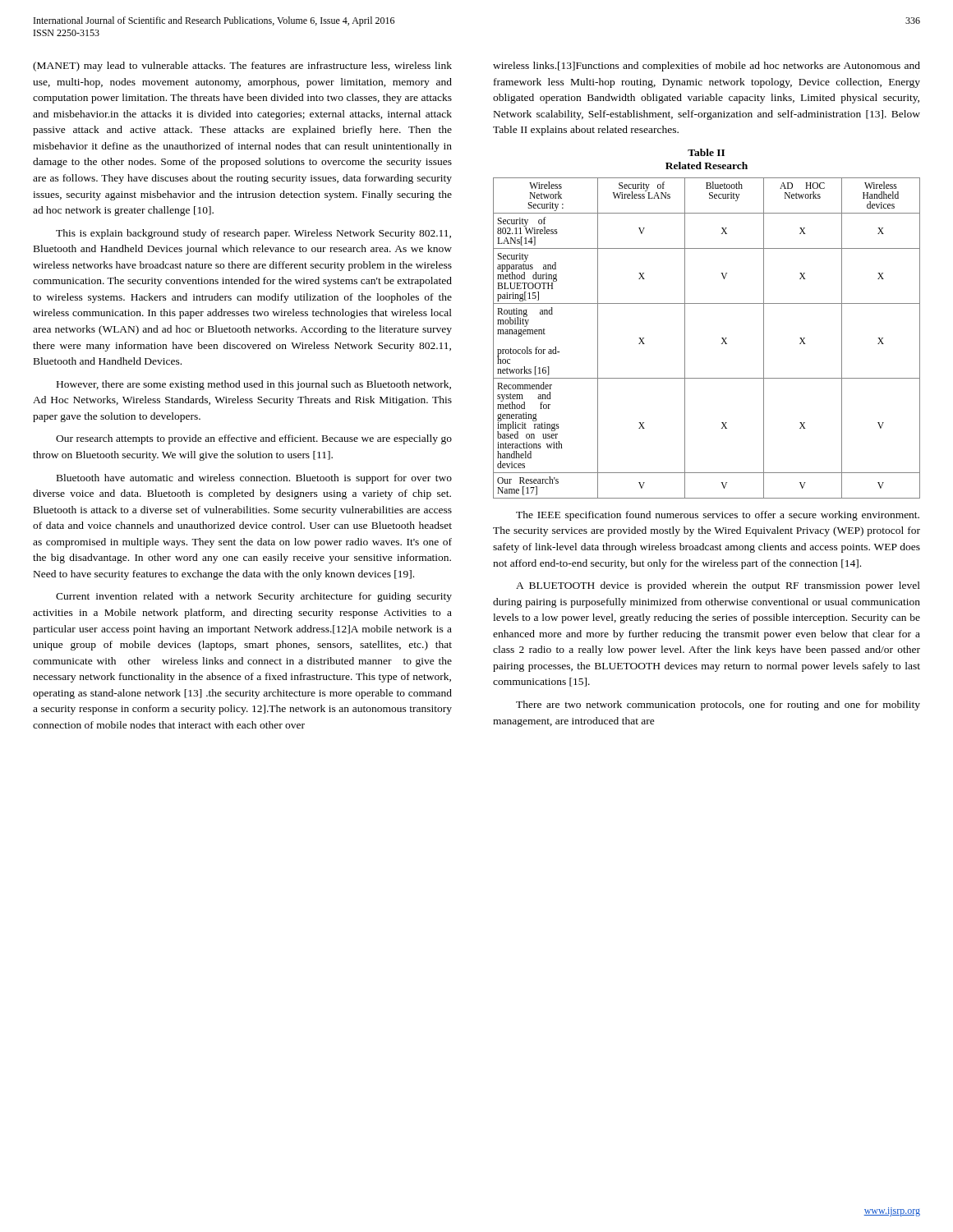The height and width of the screenshot is (1232, 953).
Task: Find the table that mentions "Security of Wireless LANs"
Action: 707,338
